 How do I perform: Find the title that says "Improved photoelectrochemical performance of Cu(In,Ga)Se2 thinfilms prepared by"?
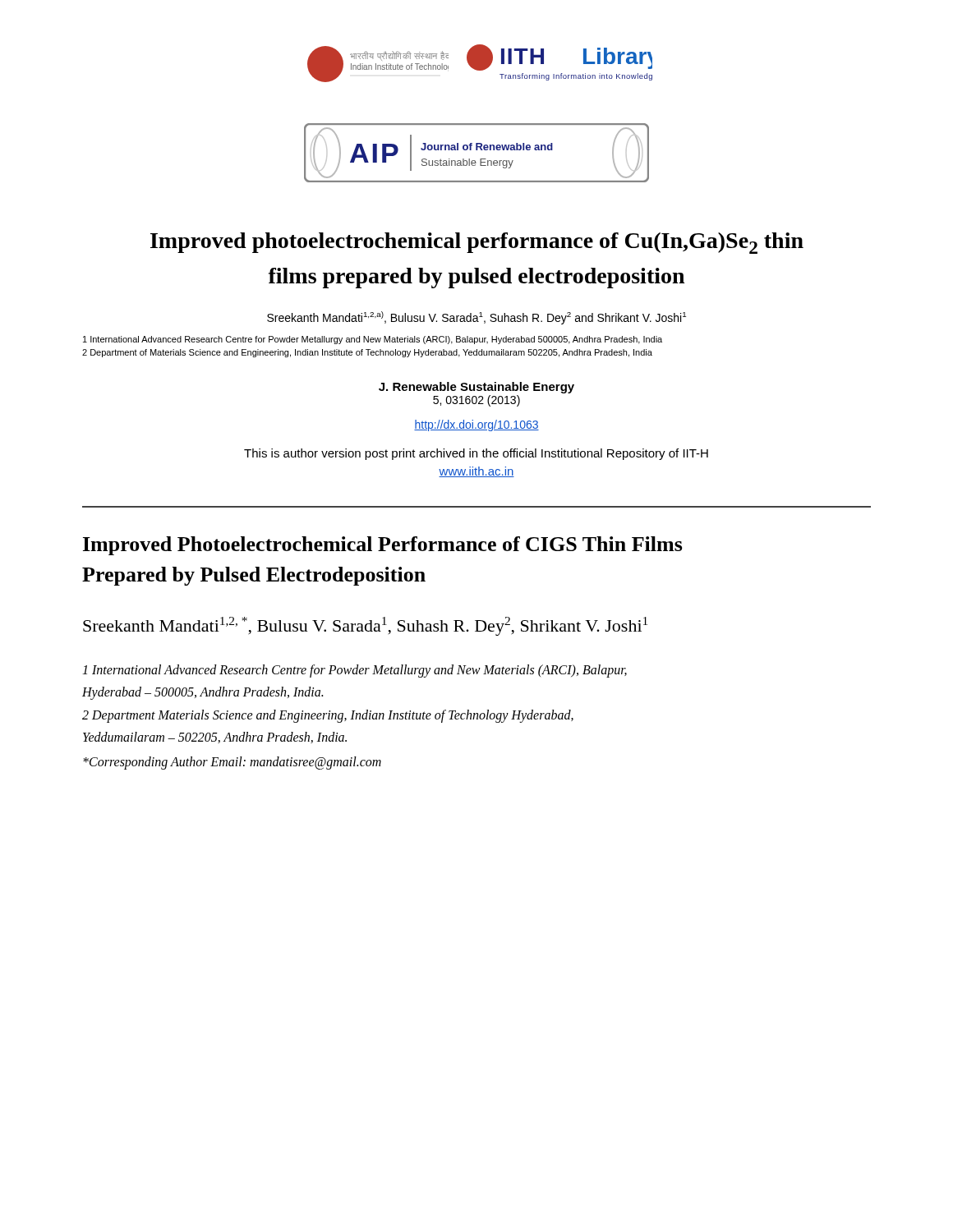pos(476,258)
